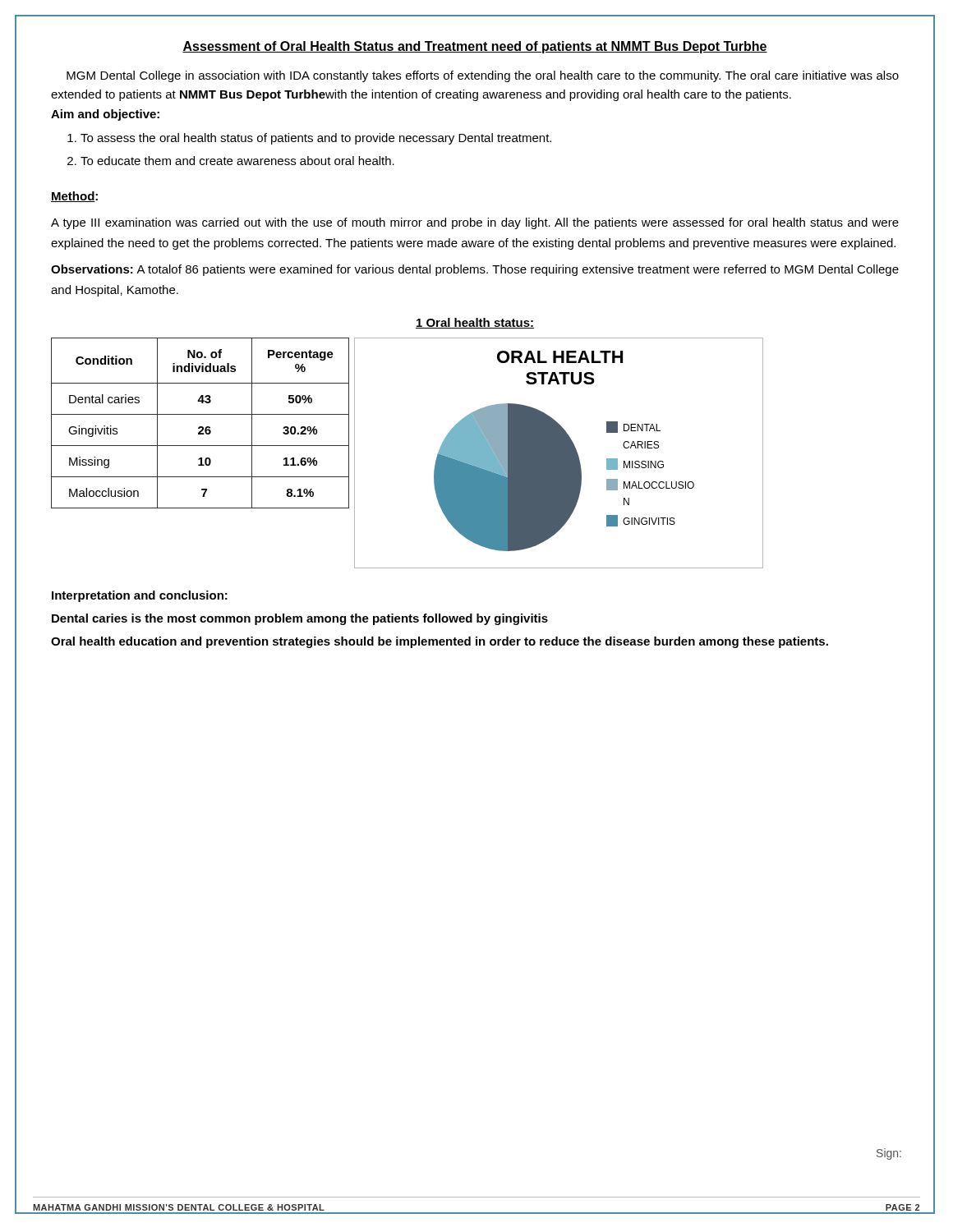Click on the text block containing "A type III examination was"

tap(475, 232)
